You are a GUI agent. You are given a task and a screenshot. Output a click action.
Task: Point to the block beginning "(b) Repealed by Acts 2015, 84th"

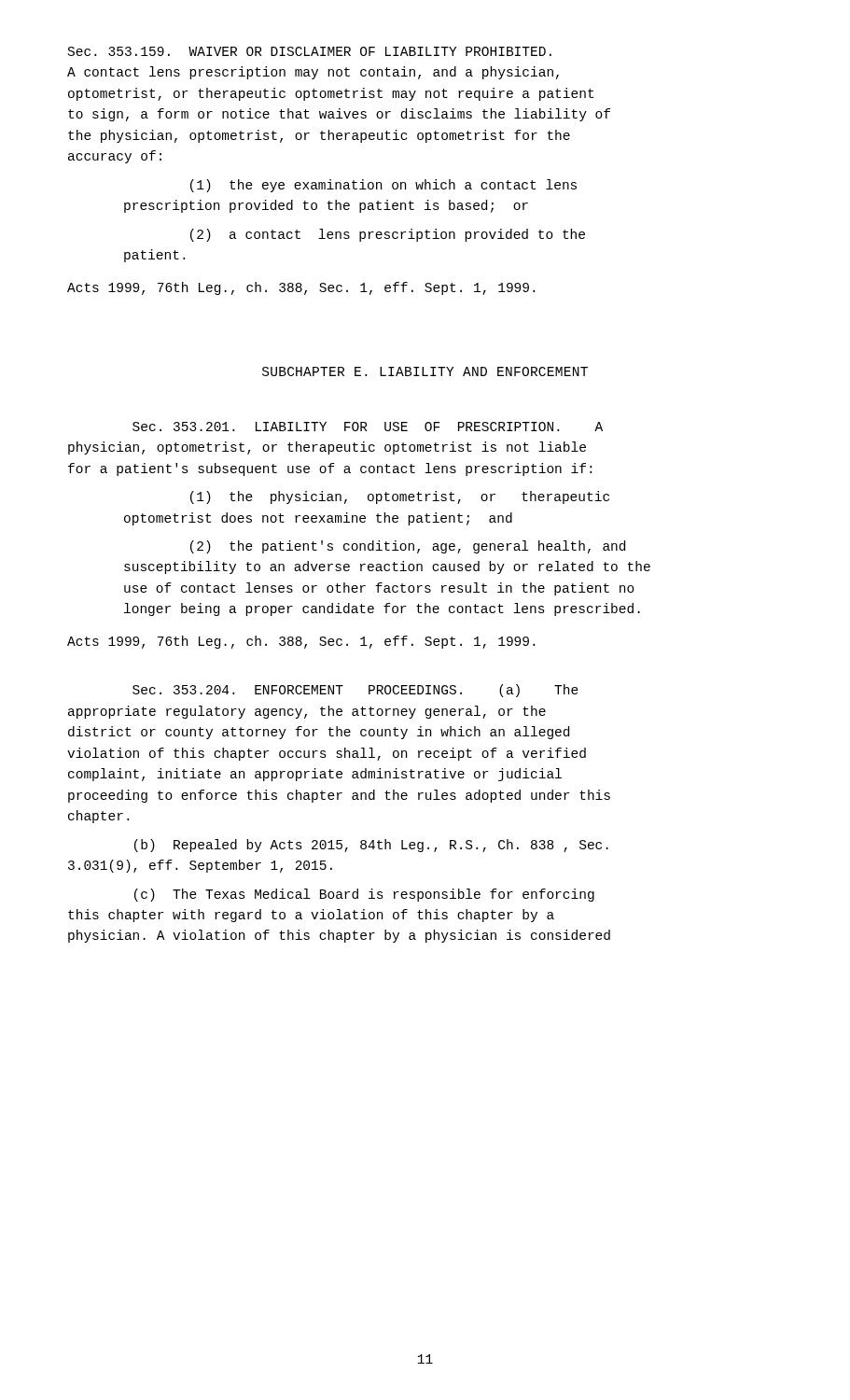pyautogui.click(x=425, y=856)
